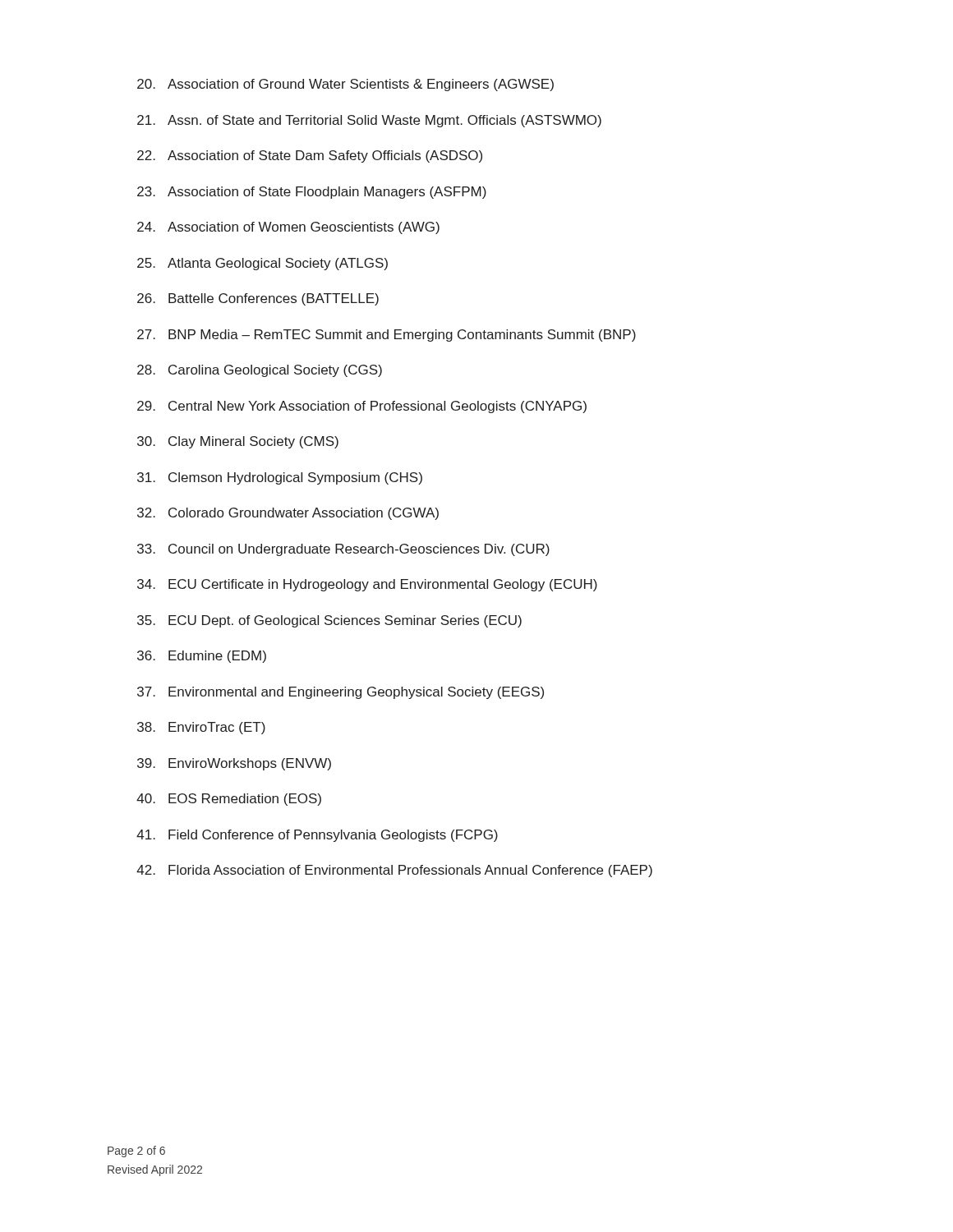Screen dimensions: 1232x953
Task: Navigate to the passage starting "41. Field Conference of Pennsylvania Geologists (FCPG)"
Action: 476,835
